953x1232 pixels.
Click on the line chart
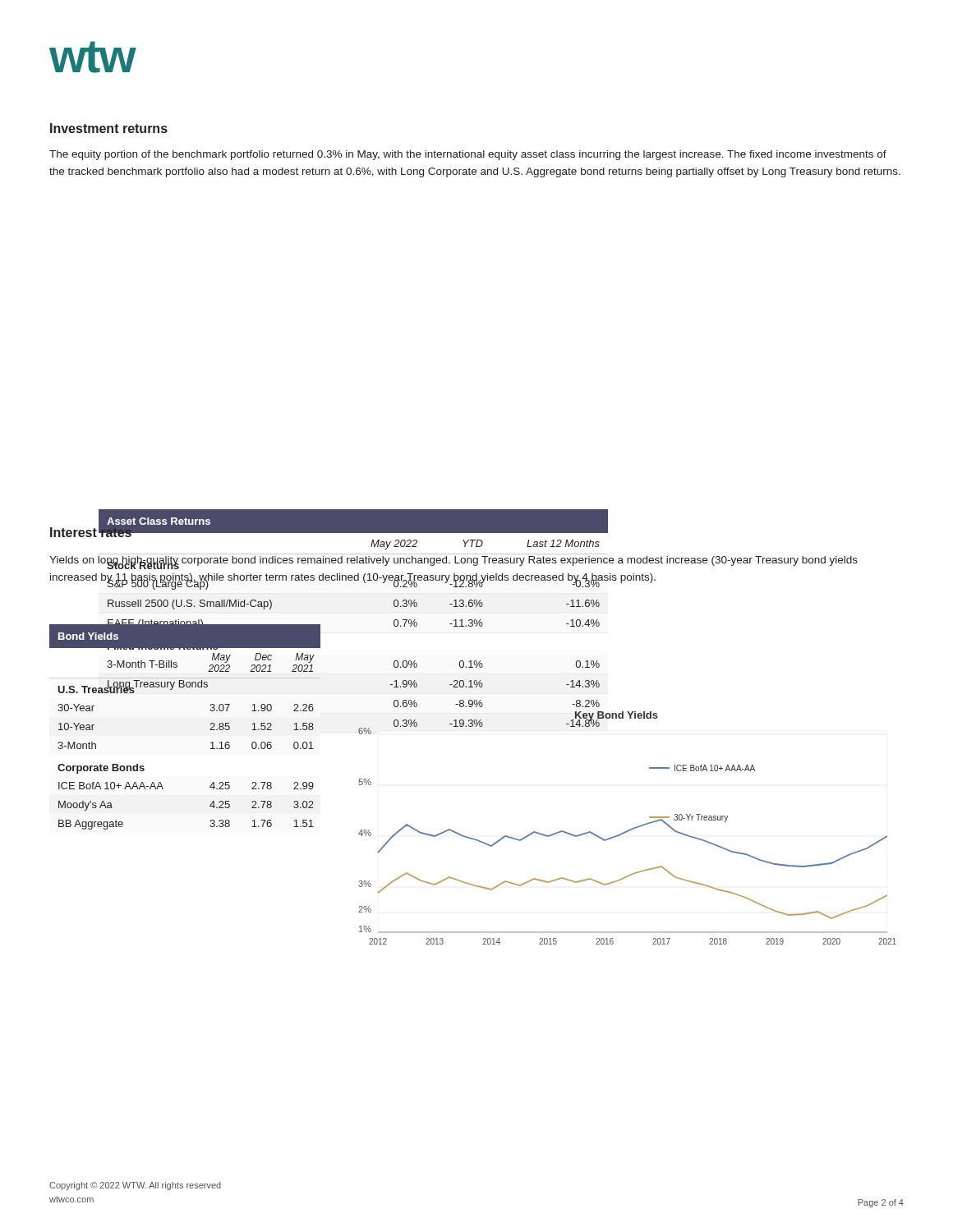coord(616,834)
